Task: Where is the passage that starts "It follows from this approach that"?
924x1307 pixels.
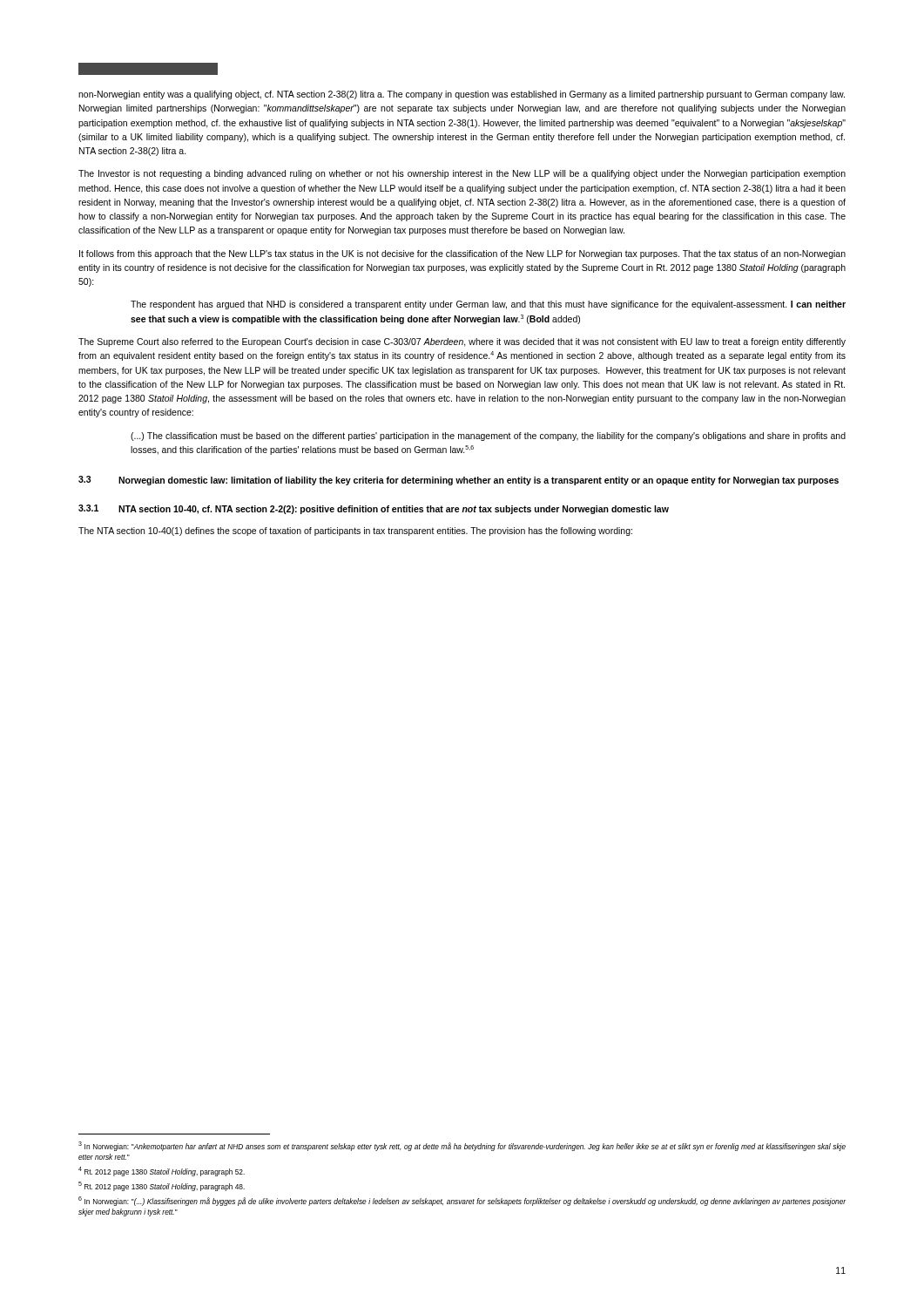Action: (462, 268)
